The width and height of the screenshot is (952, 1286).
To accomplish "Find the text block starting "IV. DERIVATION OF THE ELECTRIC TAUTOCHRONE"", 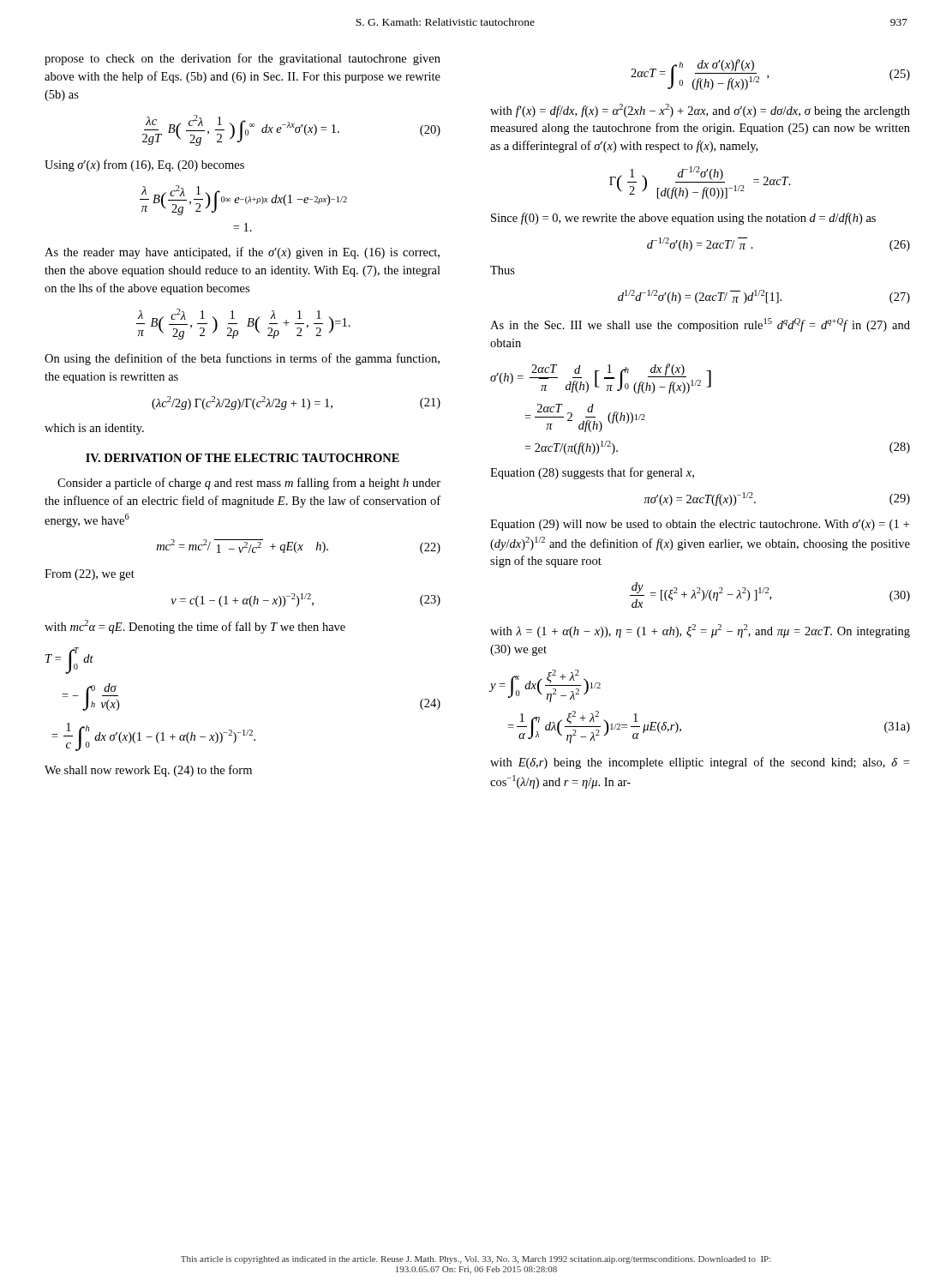I will tap(242, 457).
